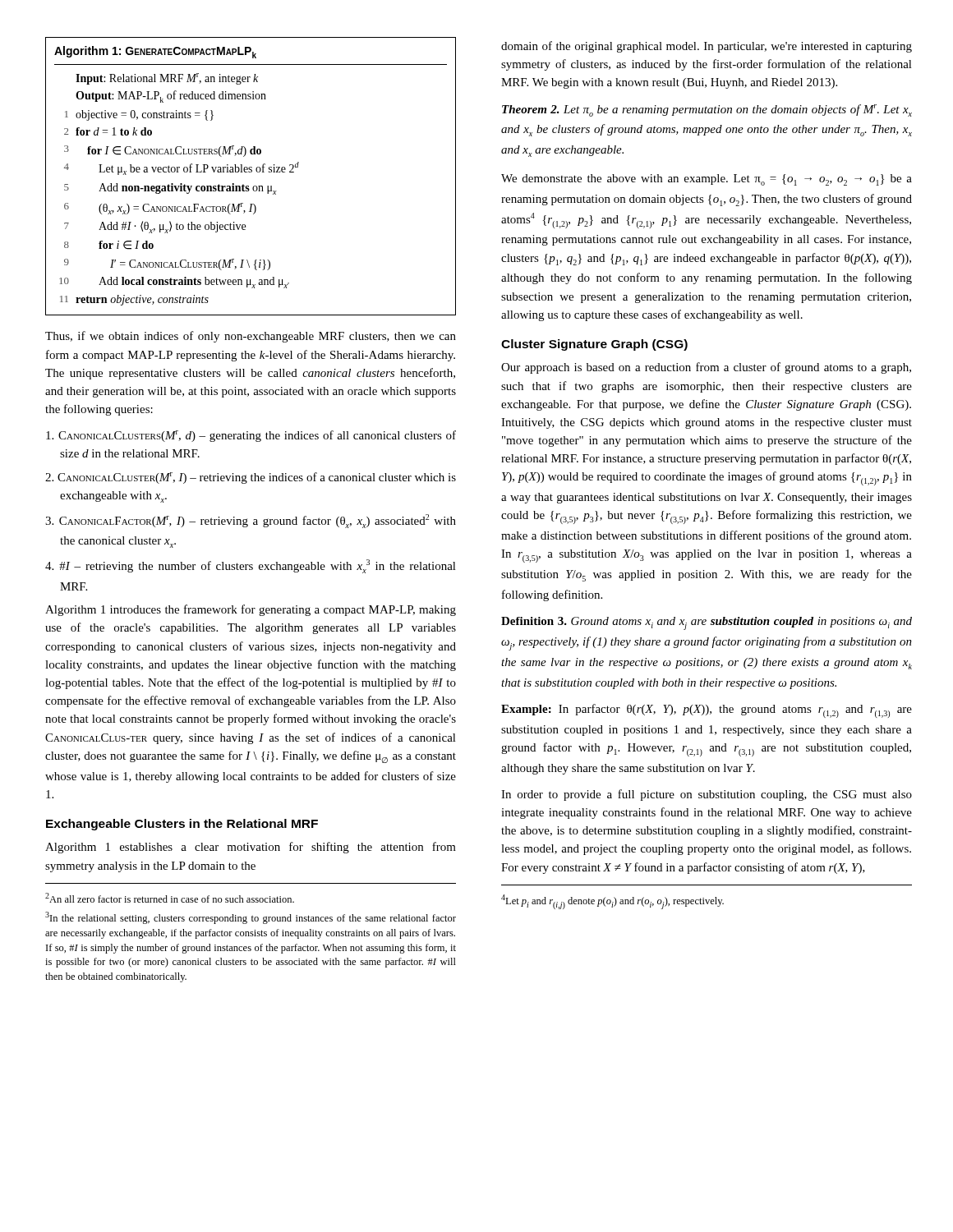Point to the text starting "We demonstrate the above with"

(x=707, y=246)
